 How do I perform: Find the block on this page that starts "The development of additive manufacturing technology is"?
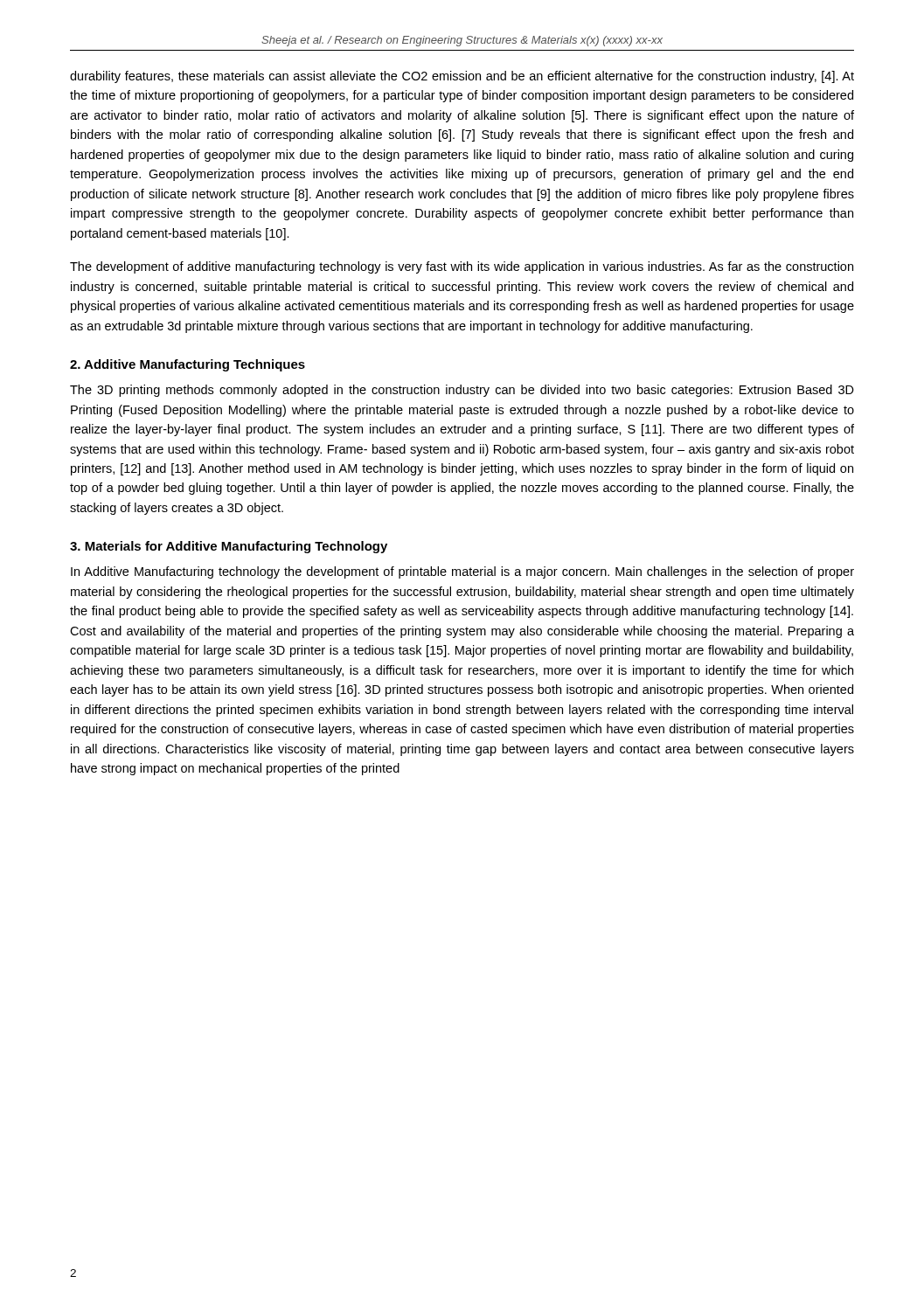pos(462,296)
